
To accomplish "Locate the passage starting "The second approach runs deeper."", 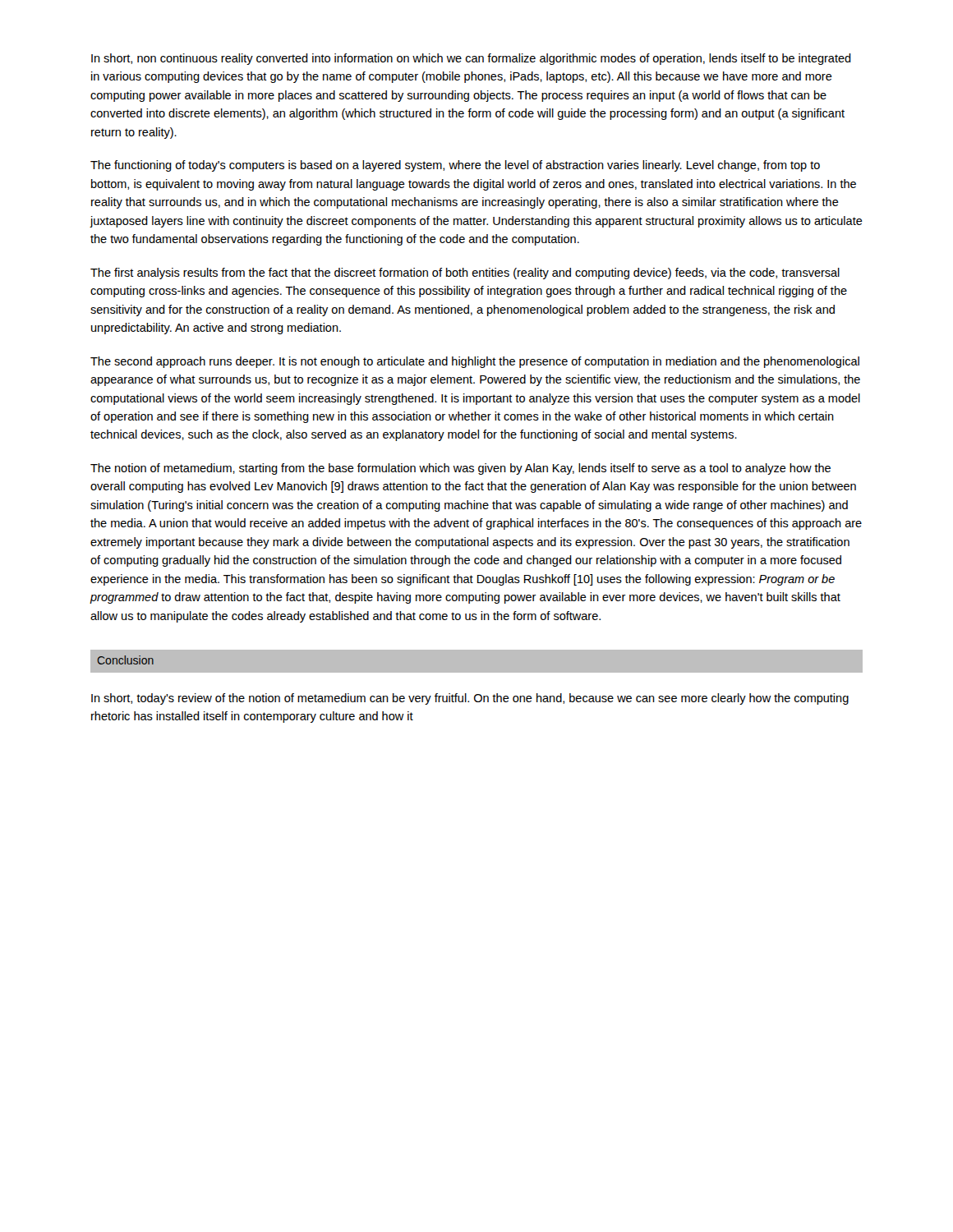I will tap(475, 398).
